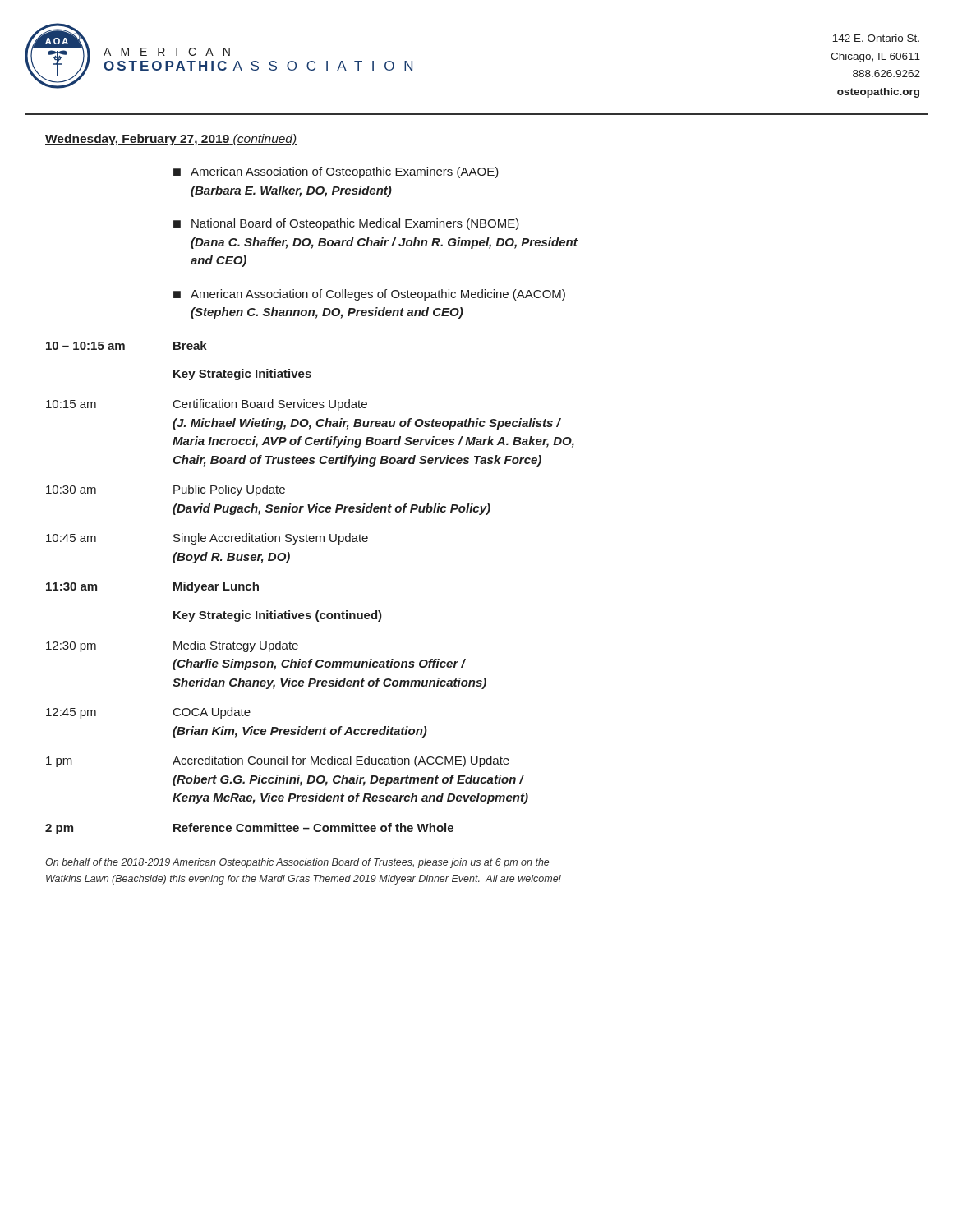Find the text block starting "12:45 pm COCA Update (Brian Kim,"
The height and width of the screenshot is (1232, 953).
click(x=73, y=712)
